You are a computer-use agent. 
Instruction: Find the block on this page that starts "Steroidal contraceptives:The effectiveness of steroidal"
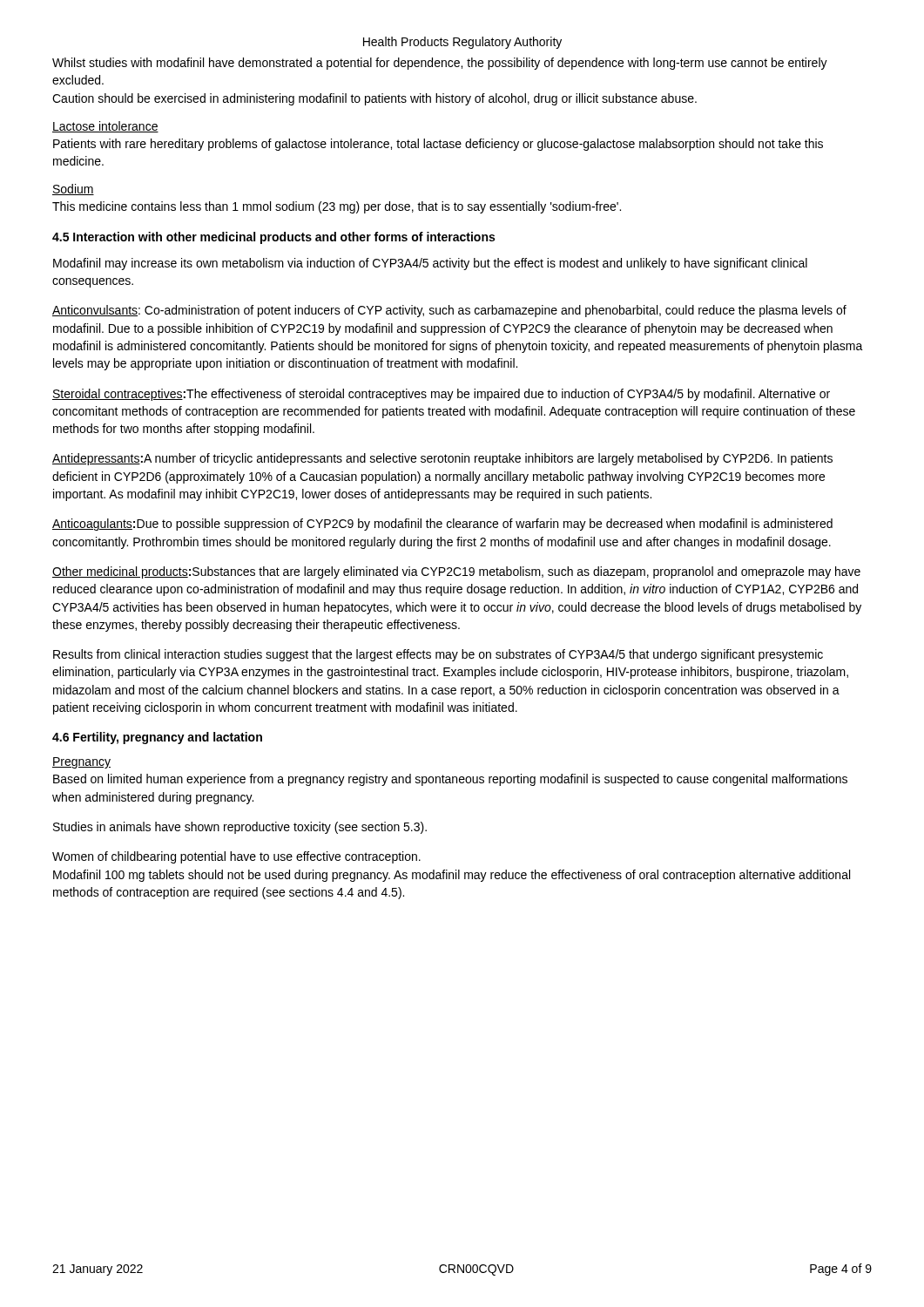pyautogui.click(x=454, y=411)
